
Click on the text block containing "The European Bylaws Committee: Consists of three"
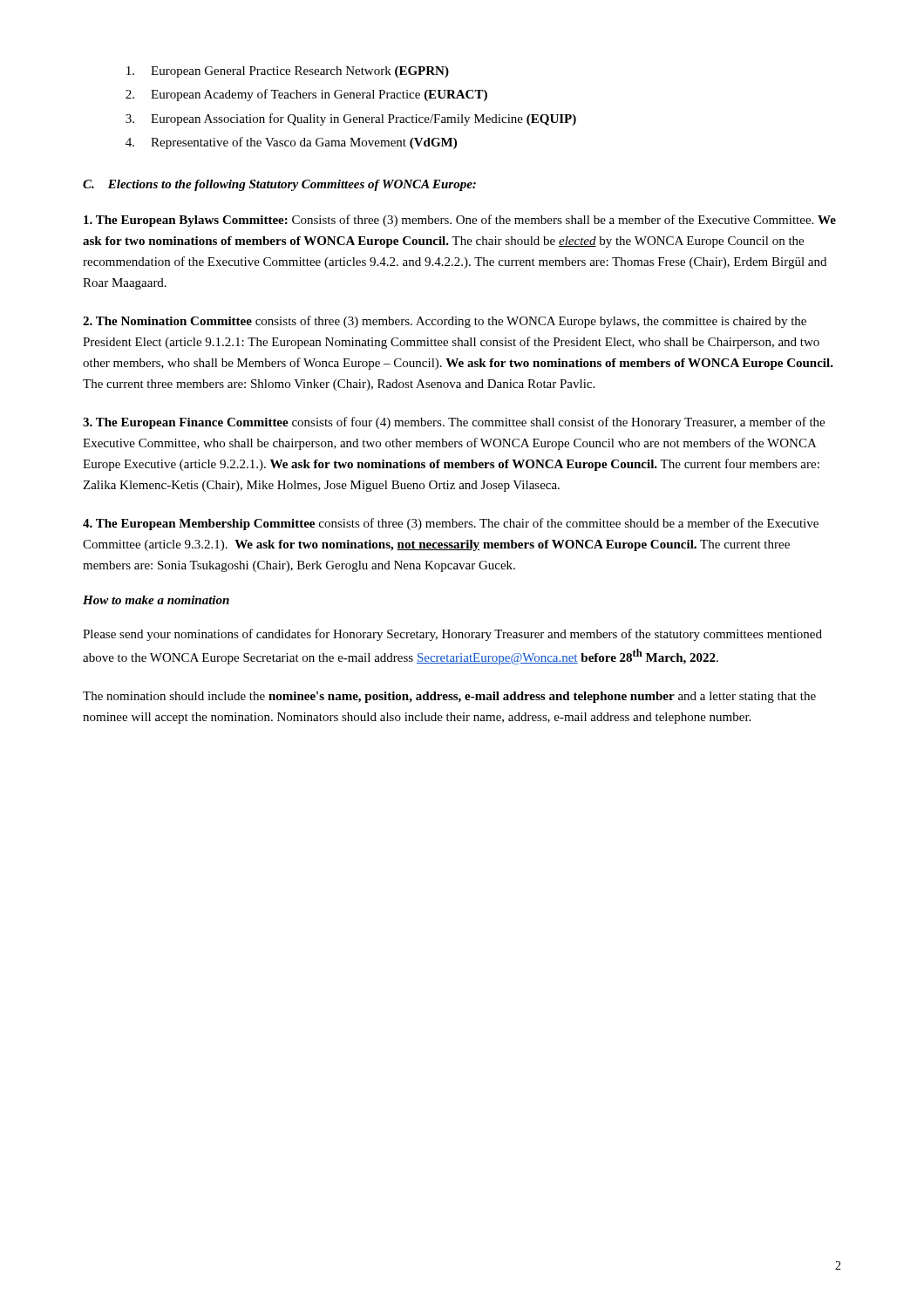click(459, 251)
